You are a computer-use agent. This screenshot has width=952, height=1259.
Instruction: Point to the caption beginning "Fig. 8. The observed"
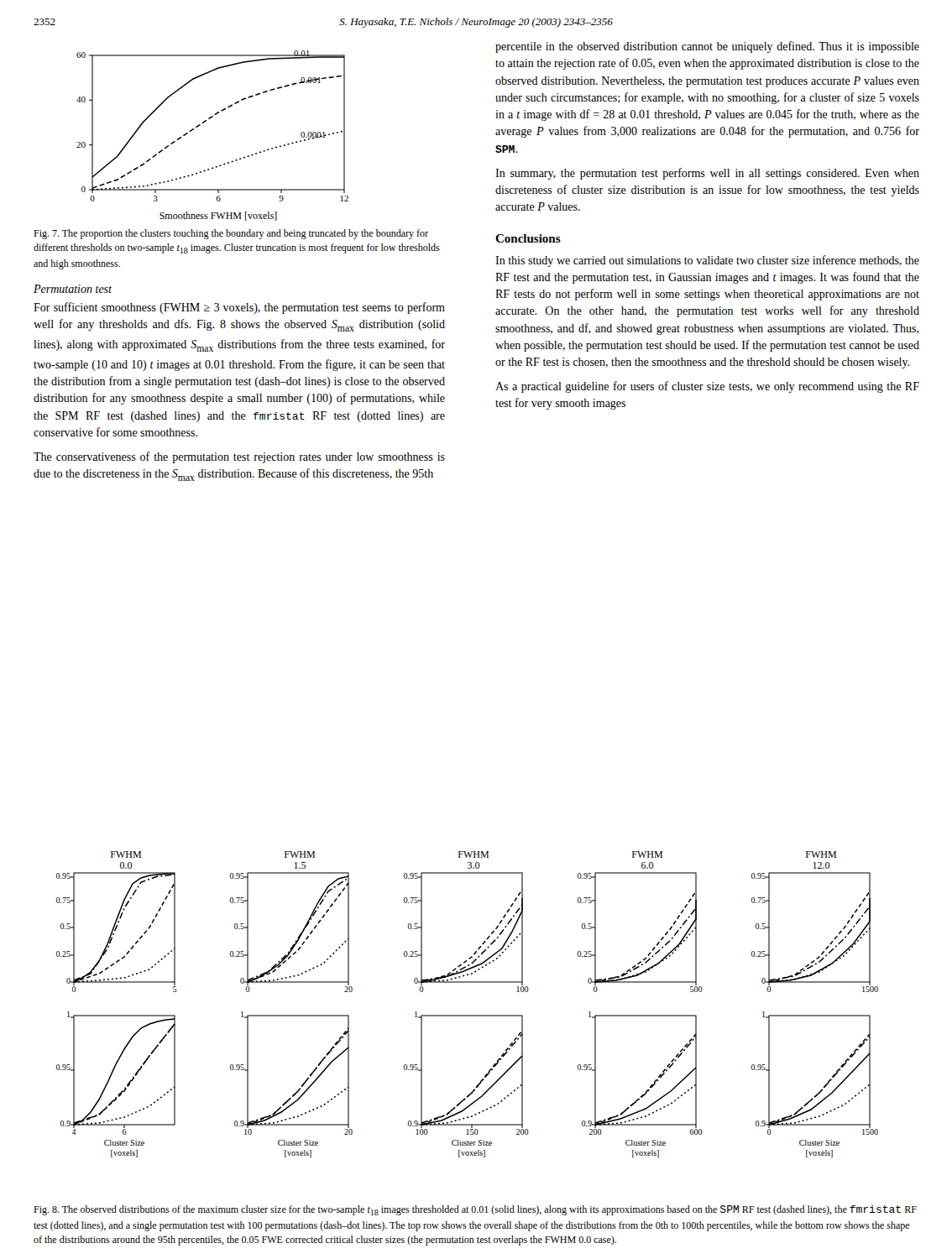(475, 1225)
